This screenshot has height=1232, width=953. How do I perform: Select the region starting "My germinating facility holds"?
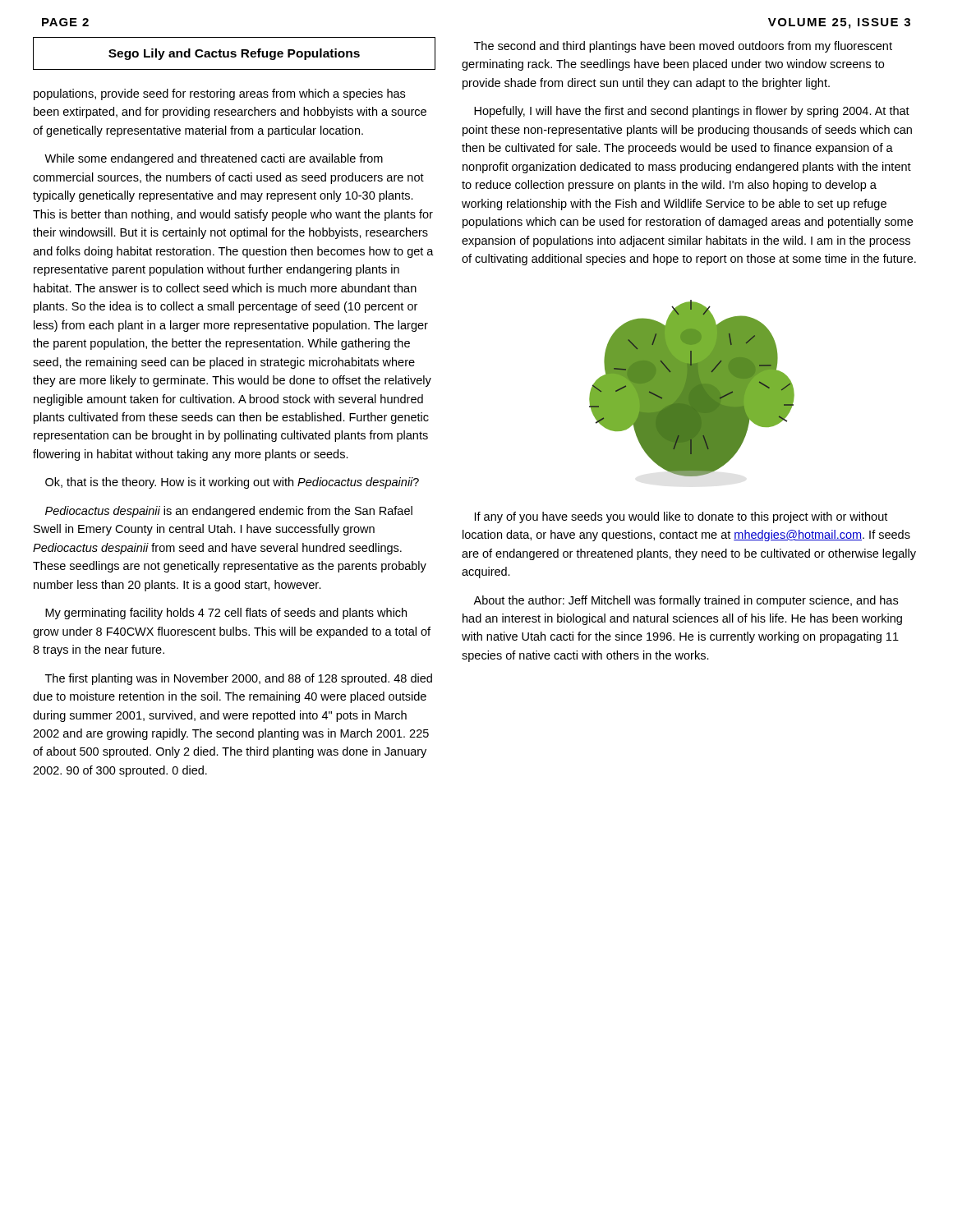click(x=232, y=631)
